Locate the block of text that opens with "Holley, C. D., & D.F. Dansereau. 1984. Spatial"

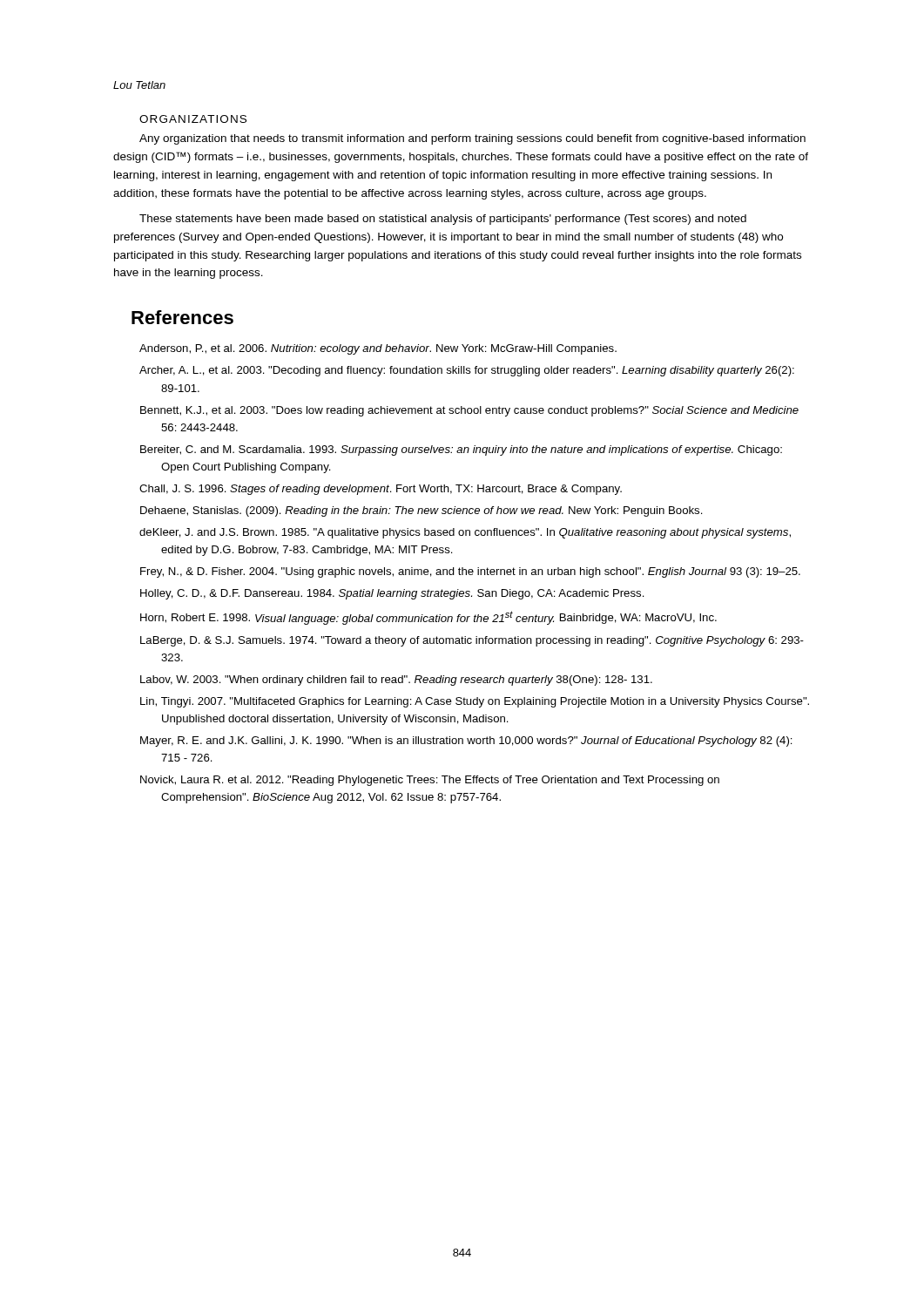coord(392,593)
